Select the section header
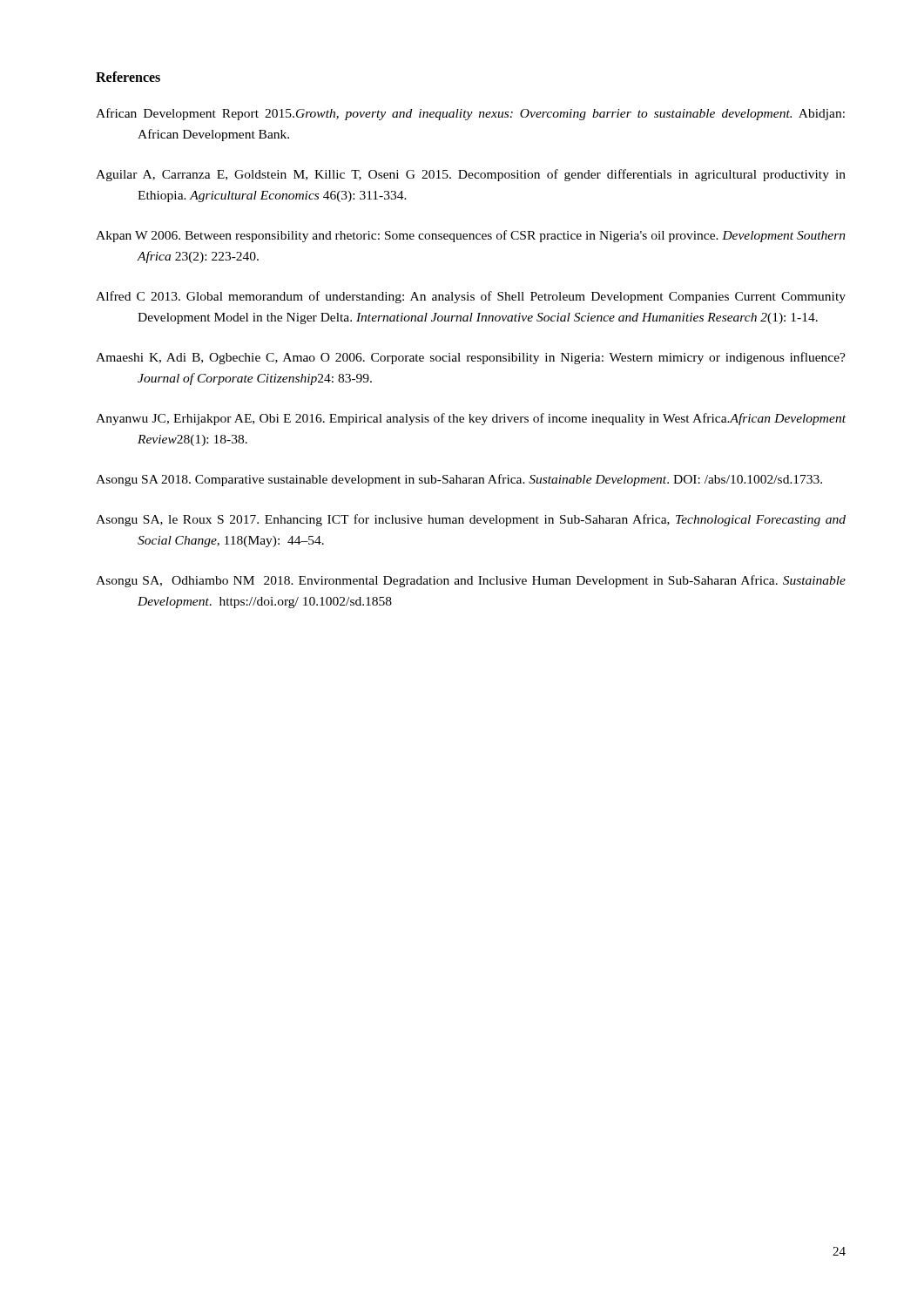Image resolution: width=924 pixels, height=1307 pixels. tap(128, 77)
